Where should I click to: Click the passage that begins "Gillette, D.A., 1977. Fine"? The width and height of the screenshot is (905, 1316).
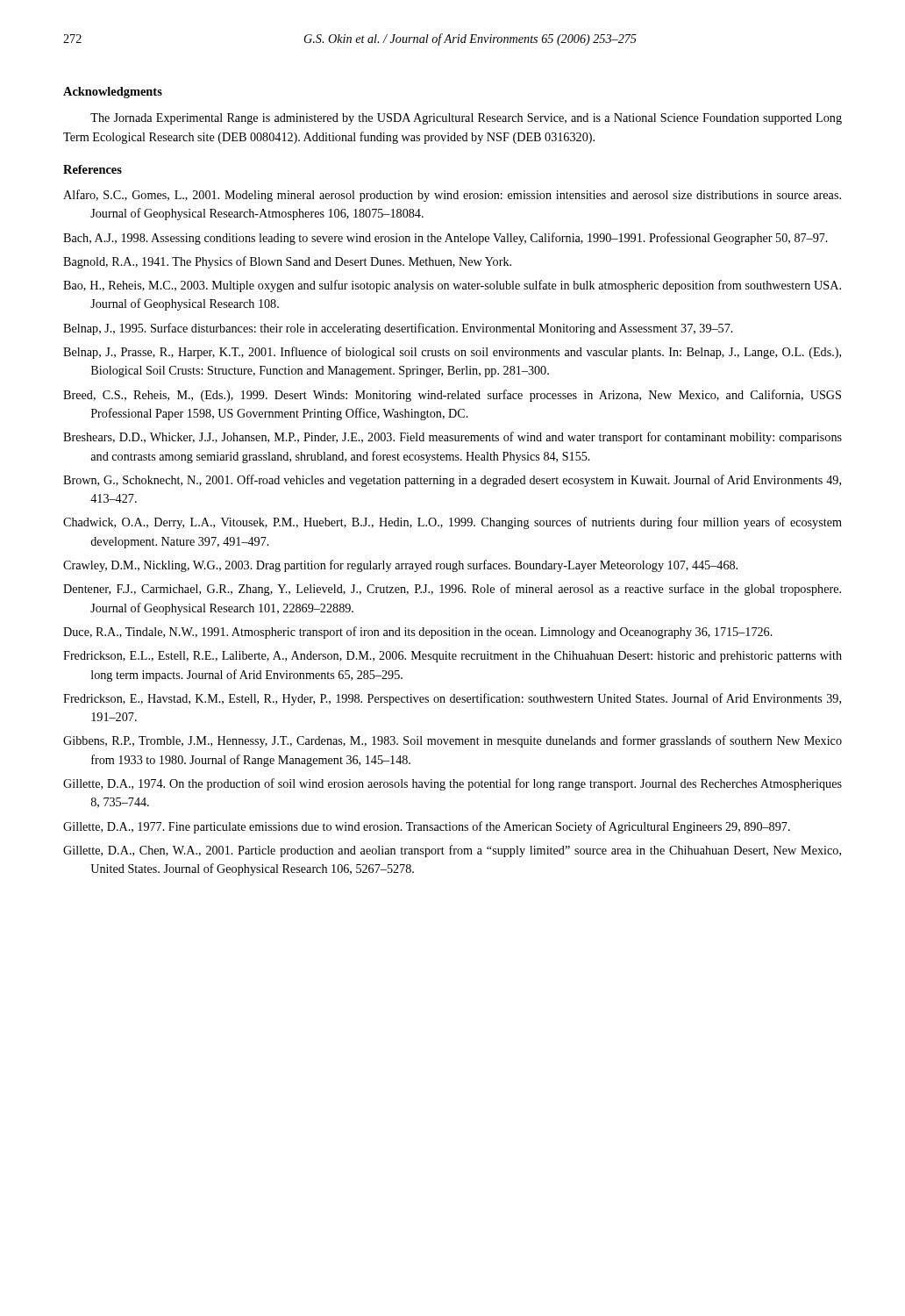tap(427, 826)
